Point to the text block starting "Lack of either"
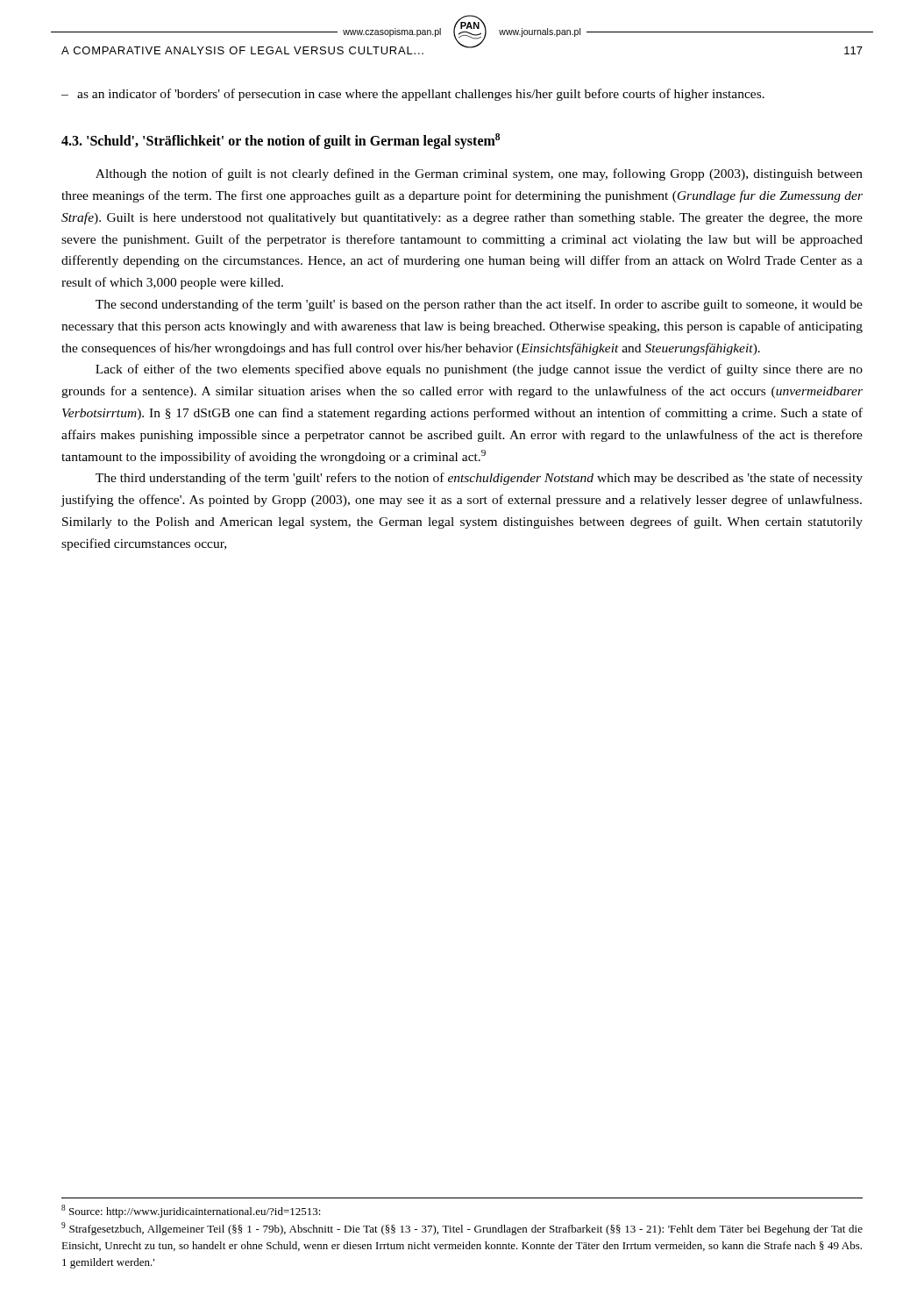 tap(462, 412)
